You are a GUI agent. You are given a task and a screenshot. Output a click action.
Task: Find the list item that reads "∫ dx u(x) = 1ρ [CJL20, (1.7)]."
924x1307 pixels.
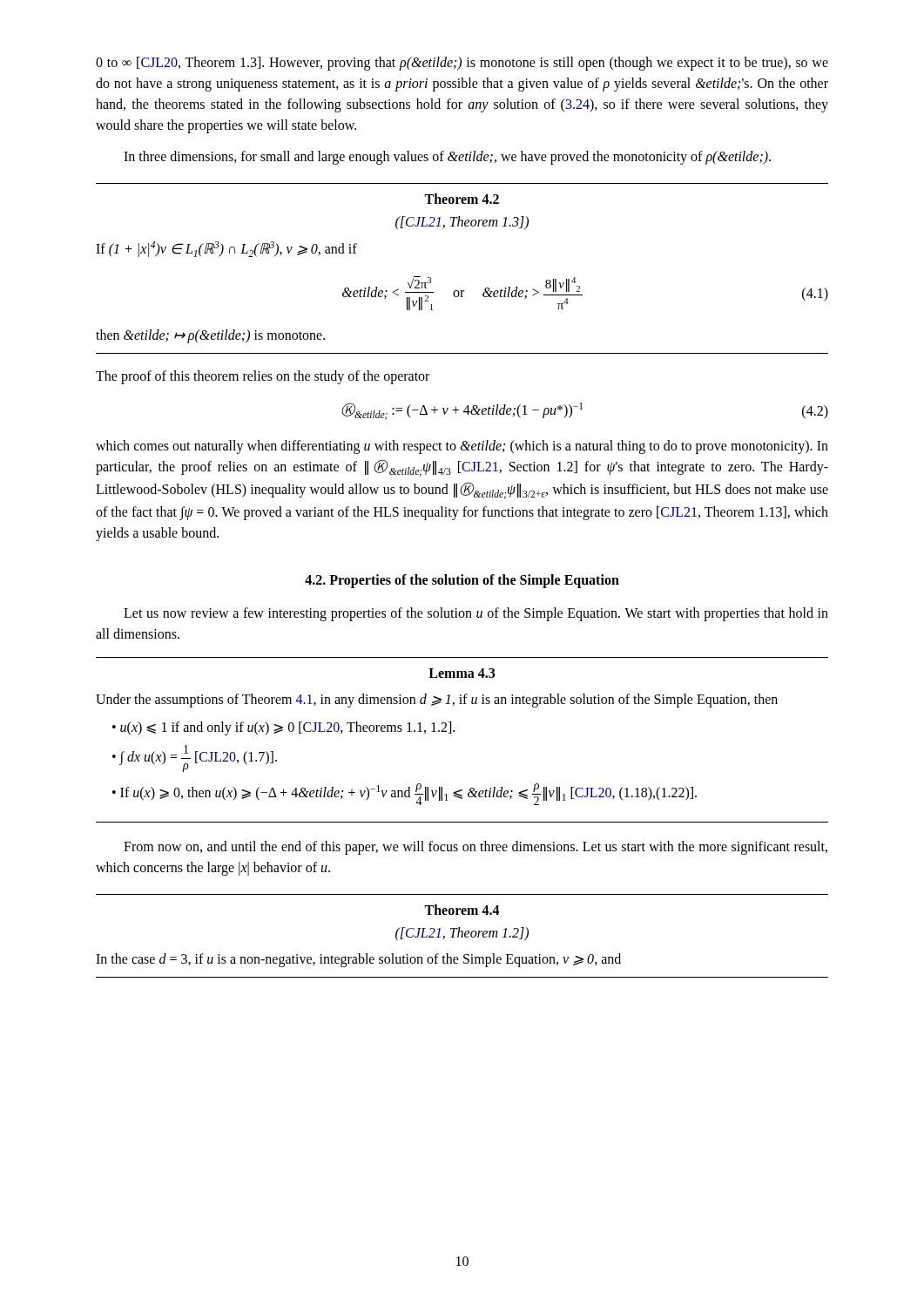pyautogui.click(x=199, y=759)
